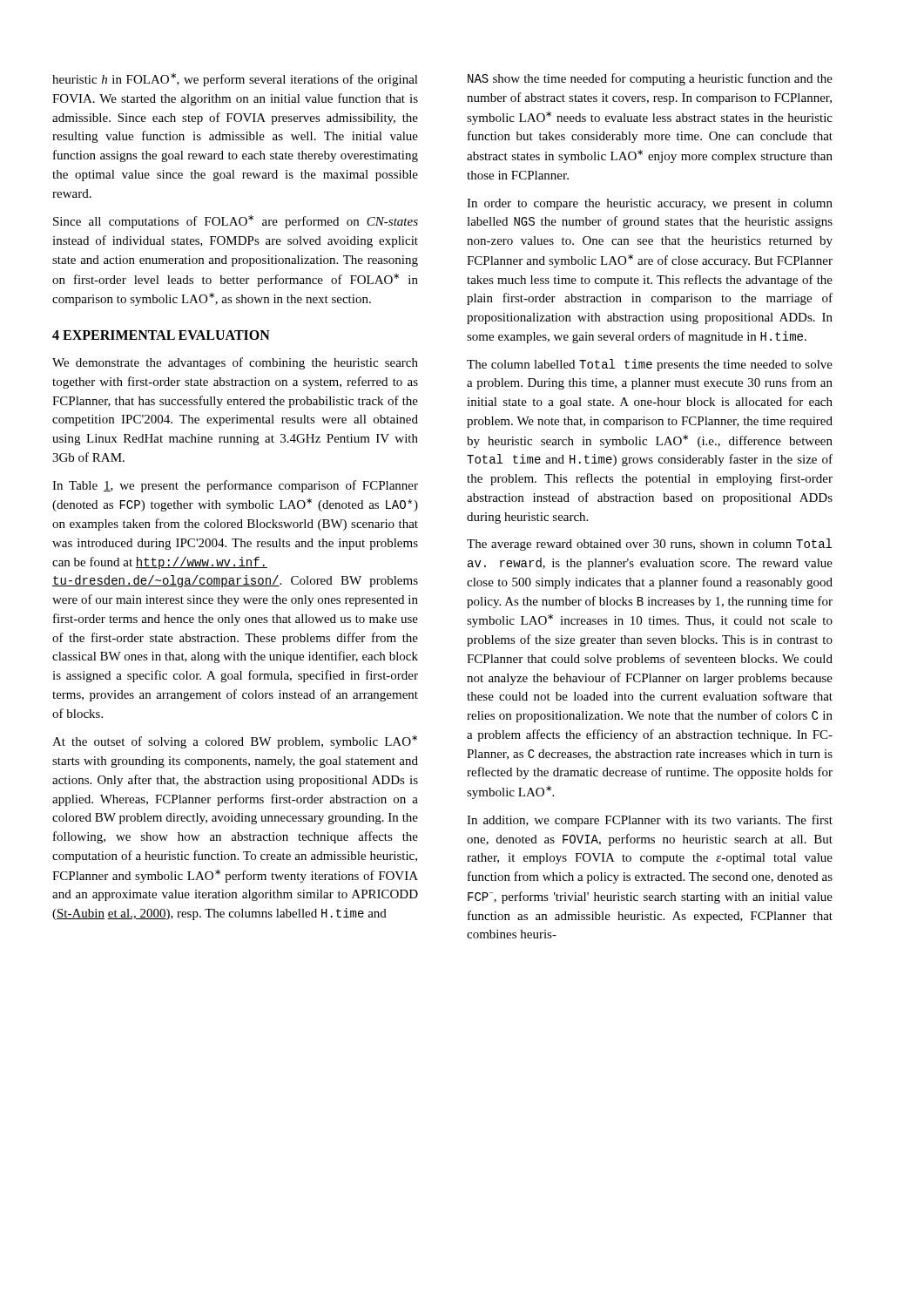
Task: Point to the region starting "In order to compare"
Action: click(x=650, y=270)
